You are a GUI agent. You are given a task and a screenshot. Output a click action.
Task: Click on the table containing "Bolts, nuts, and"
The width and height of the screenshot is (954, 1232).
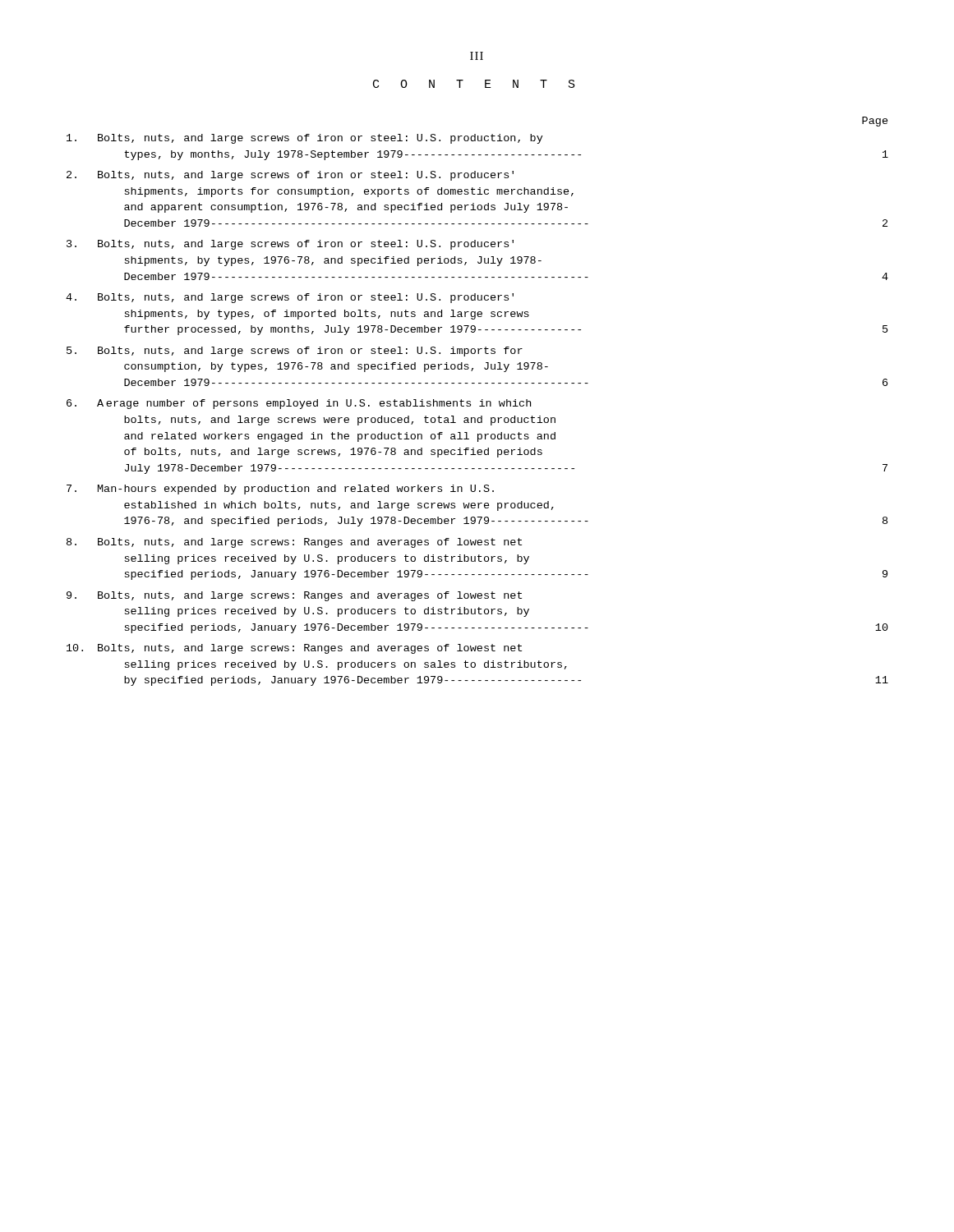pyautogui.click(x=477, y=412)
